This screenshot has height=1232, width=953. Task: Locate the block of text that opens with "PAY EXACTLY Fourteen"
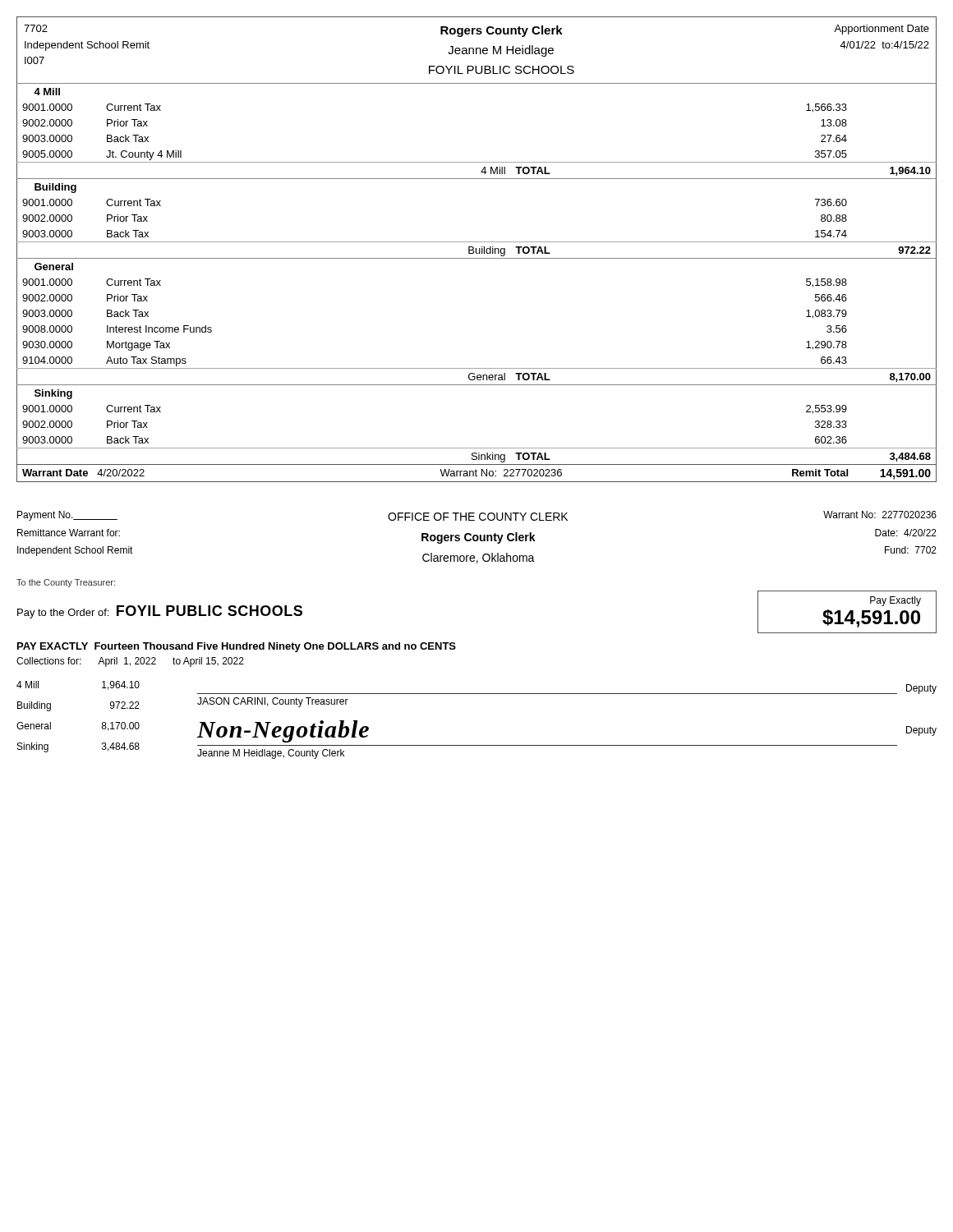tap(236, 646)
